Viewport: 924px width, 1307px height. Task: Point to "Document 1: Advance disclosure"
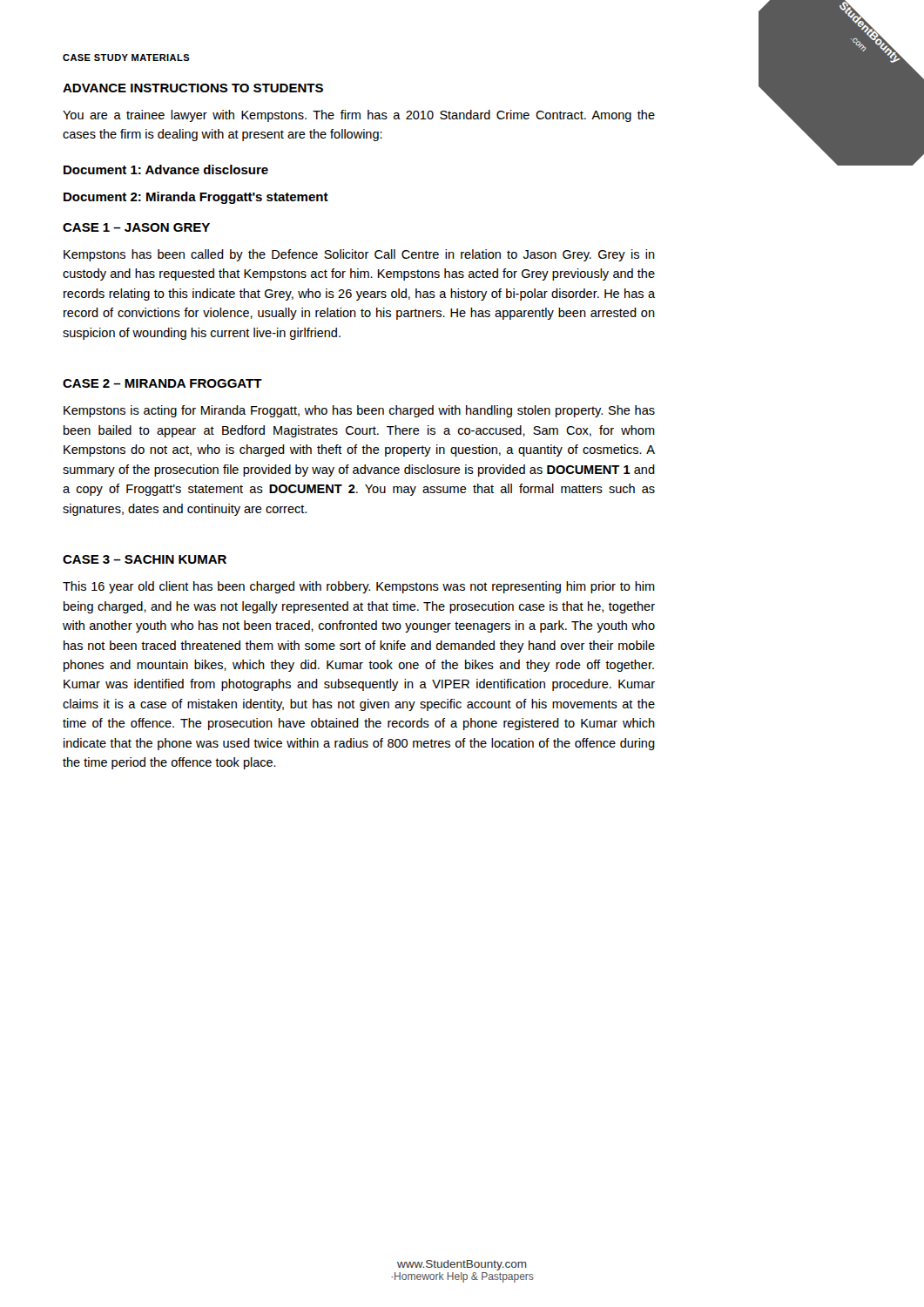point(166,169)
